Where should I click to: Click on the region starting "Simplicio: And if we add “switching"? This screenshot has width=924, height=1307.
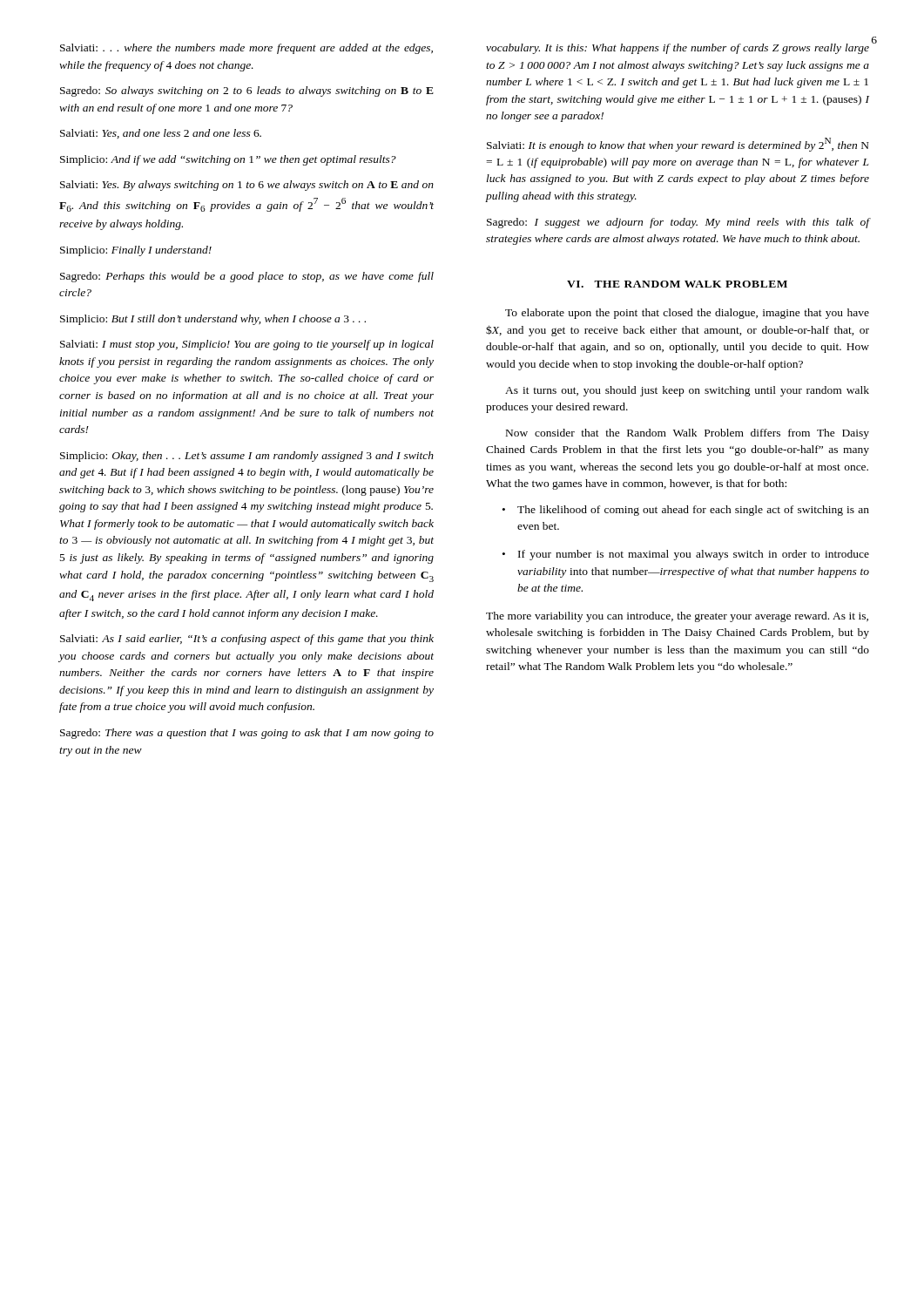click(228, 159)
